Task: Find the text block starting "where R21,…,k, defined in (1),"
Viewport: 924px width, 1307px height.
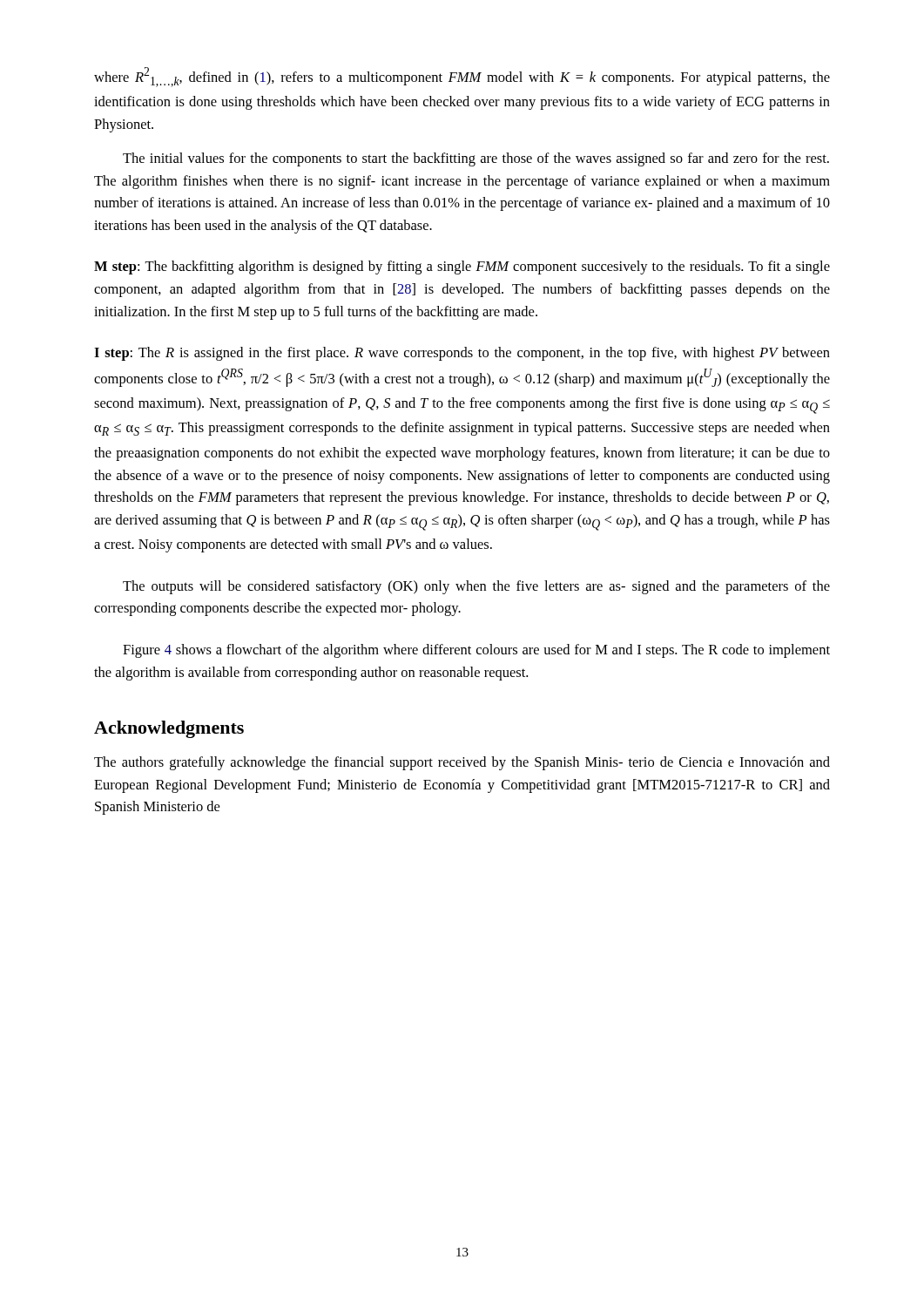Action: [462, 99]
